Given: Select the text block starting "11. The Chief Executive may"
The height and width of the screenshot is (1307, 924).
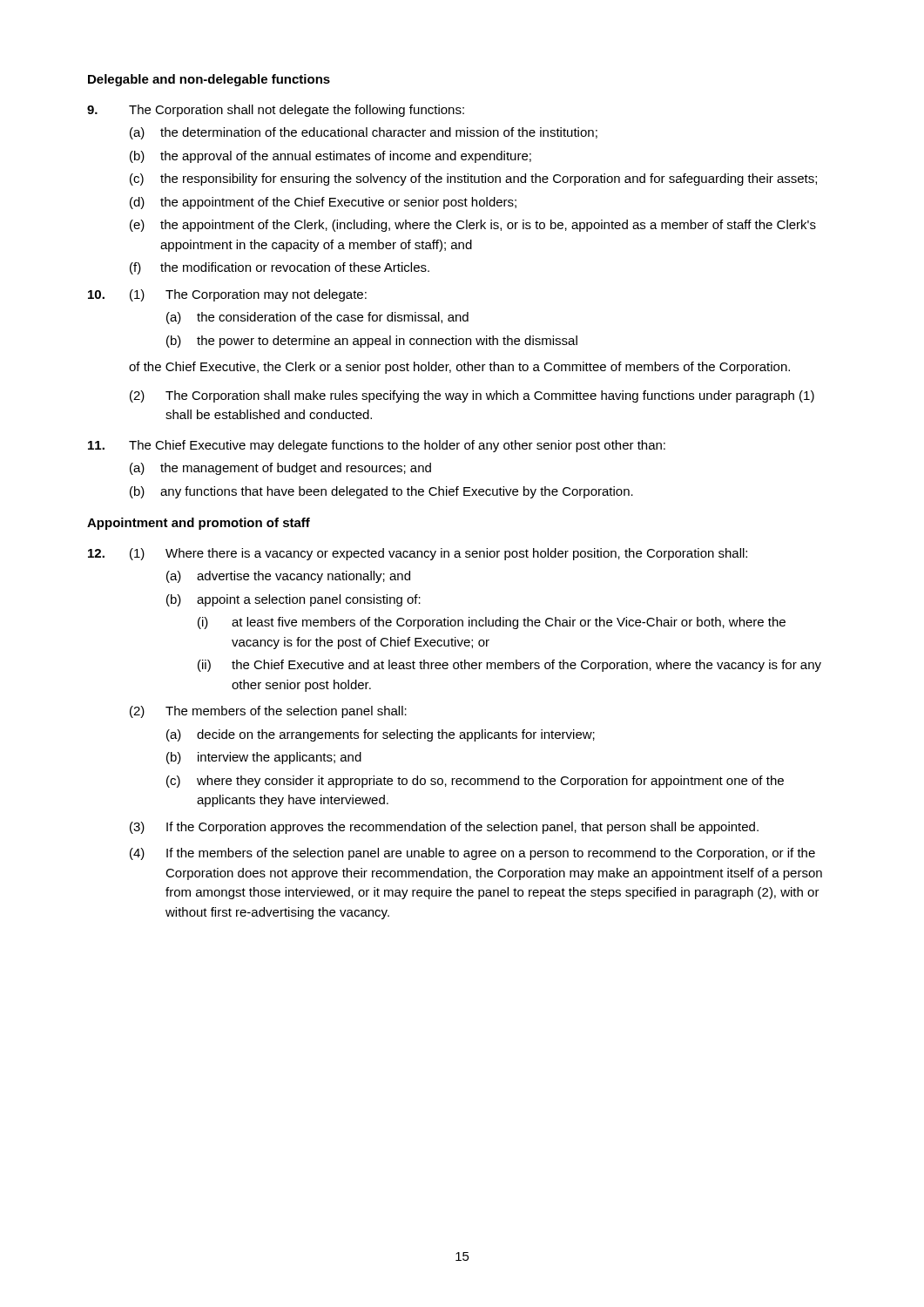Looking at the screenshot, I should [x=462, y=445].
